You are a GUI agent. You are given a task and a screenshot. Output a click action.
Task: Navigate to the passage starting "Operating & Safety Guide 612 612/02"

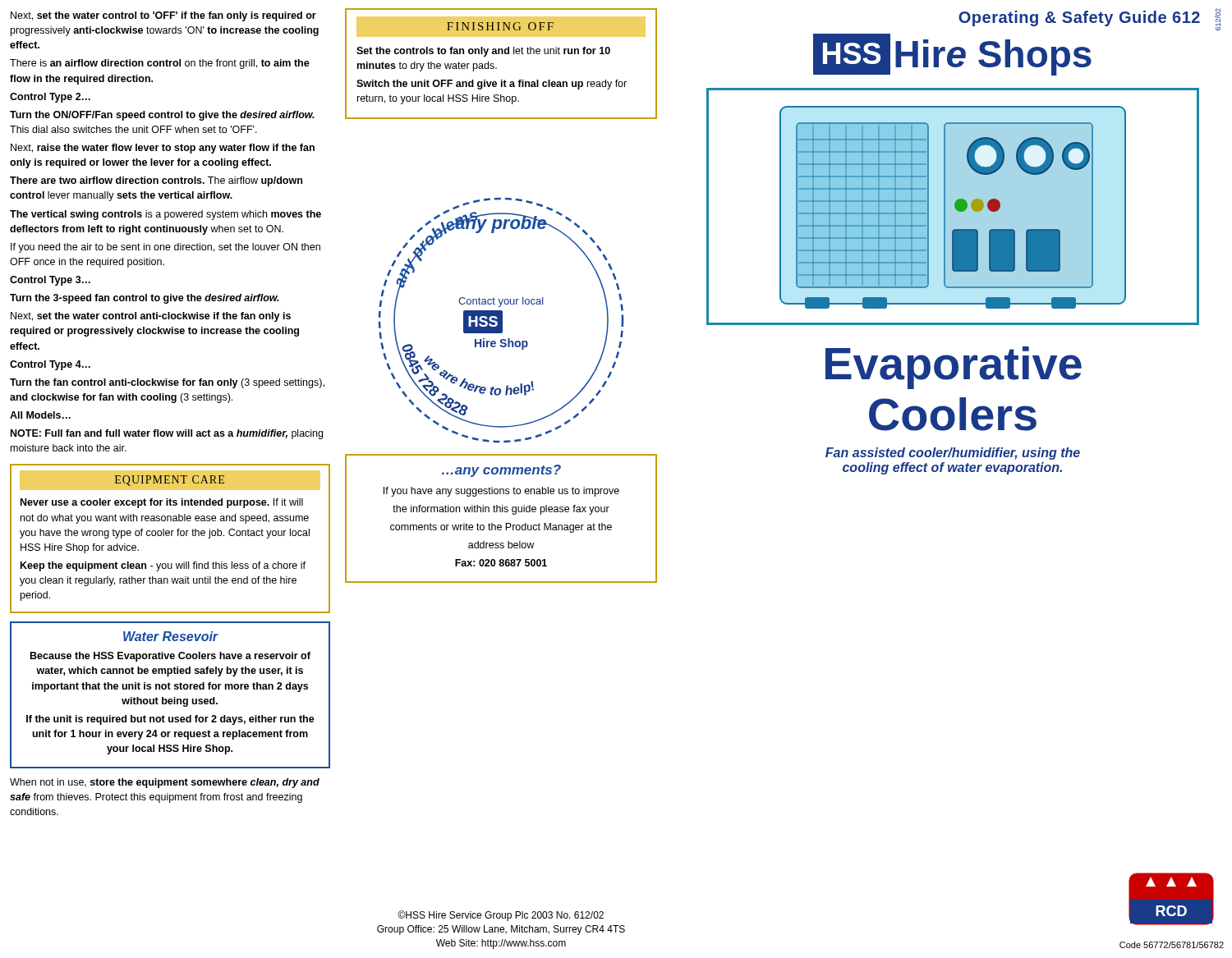(1090, 18)
